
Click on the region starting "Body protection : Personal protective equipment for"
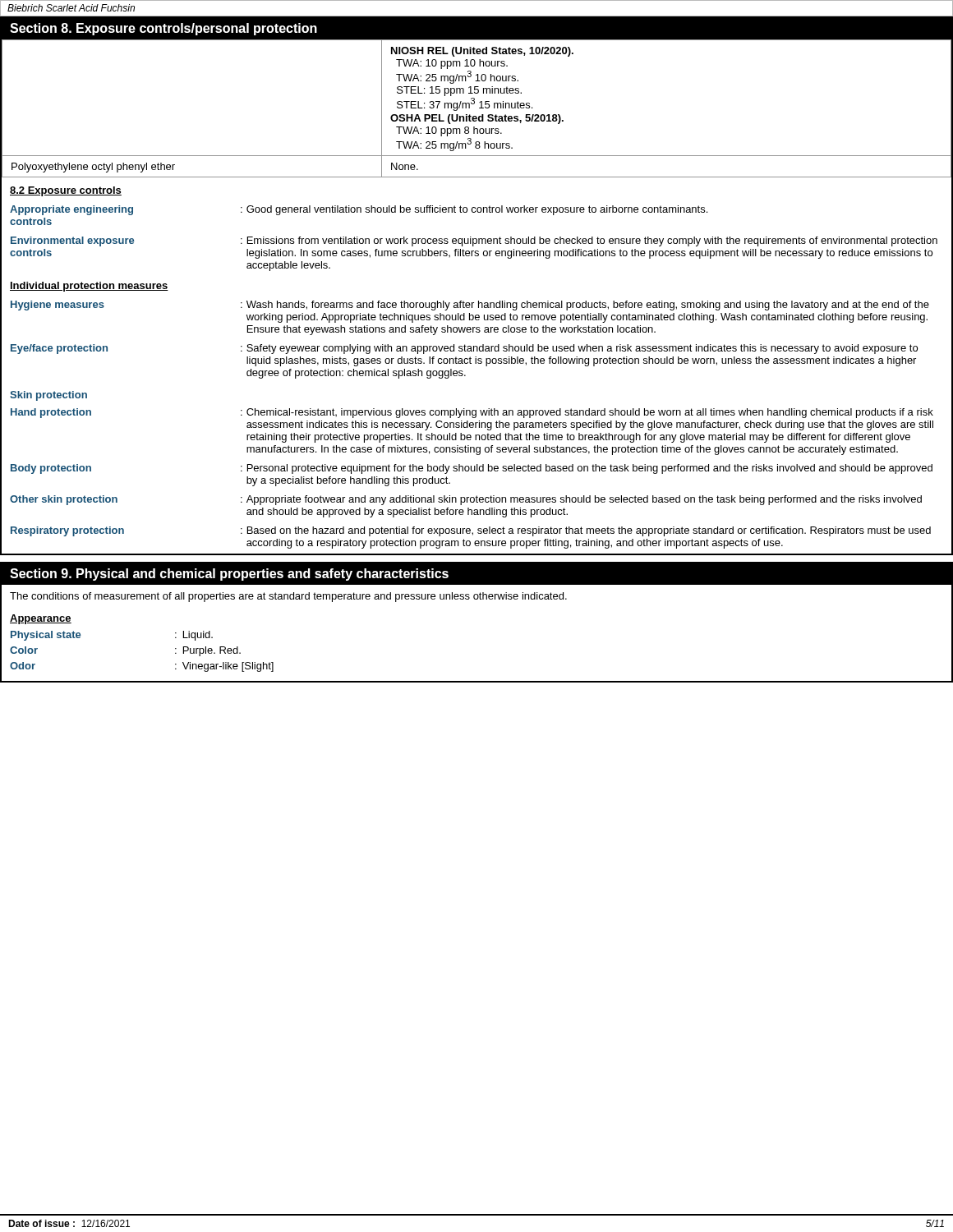coord(476,474)
